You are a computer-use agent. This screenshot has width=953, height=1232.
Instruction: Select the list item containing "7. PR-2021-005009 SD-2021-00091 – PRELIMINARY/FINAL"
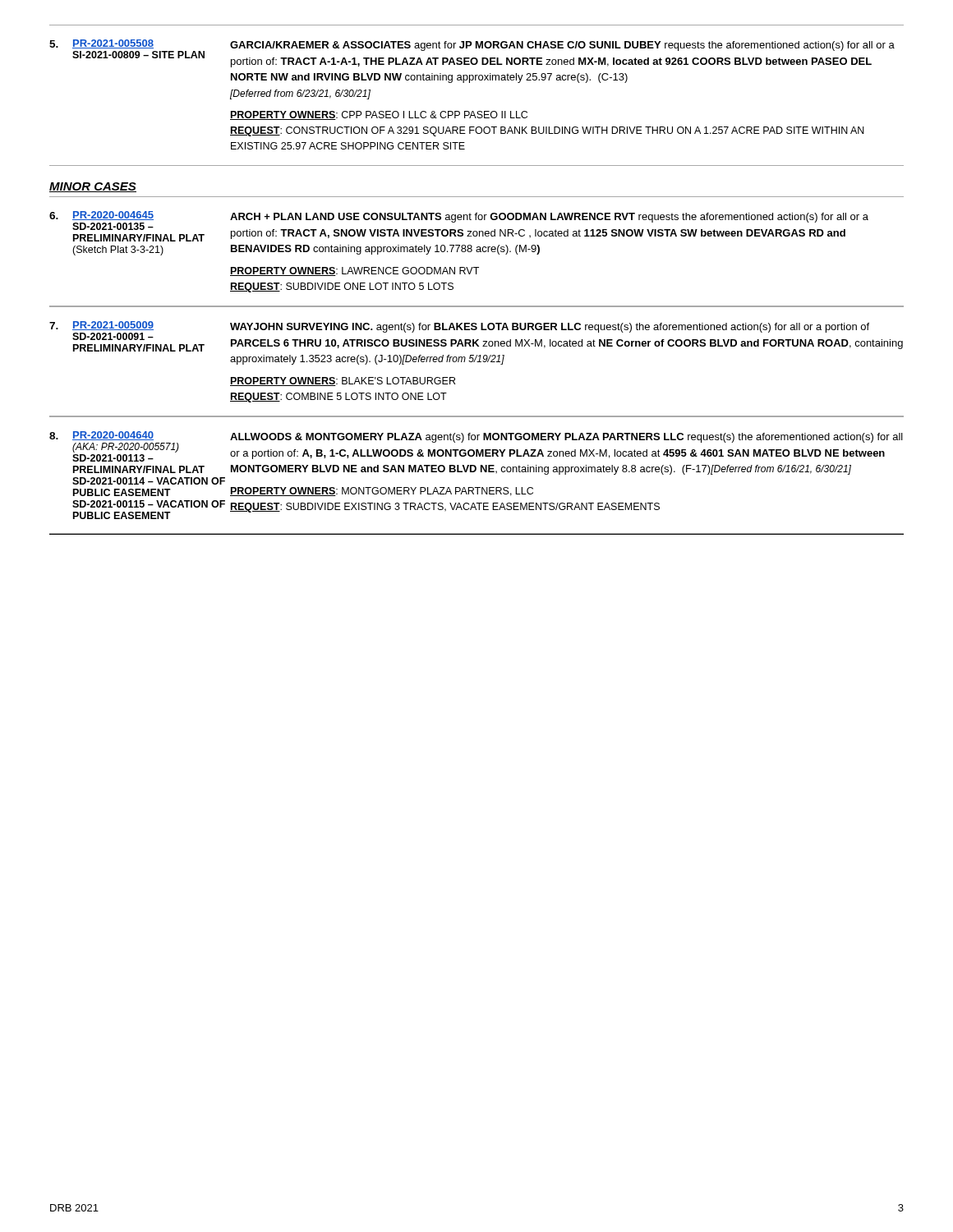coord(476,362)
